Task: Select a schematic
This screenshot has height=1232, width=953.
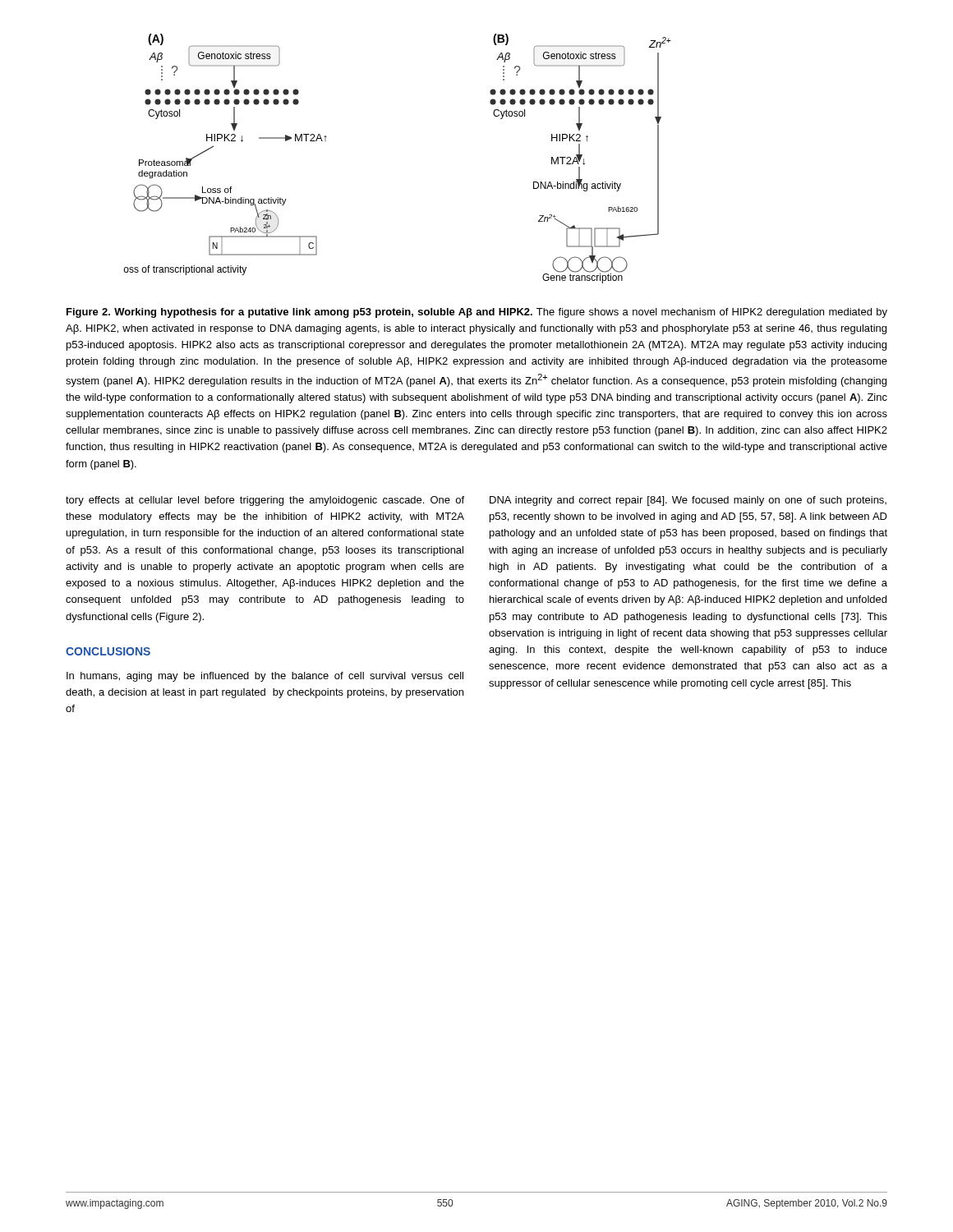Action: [476, 156]
